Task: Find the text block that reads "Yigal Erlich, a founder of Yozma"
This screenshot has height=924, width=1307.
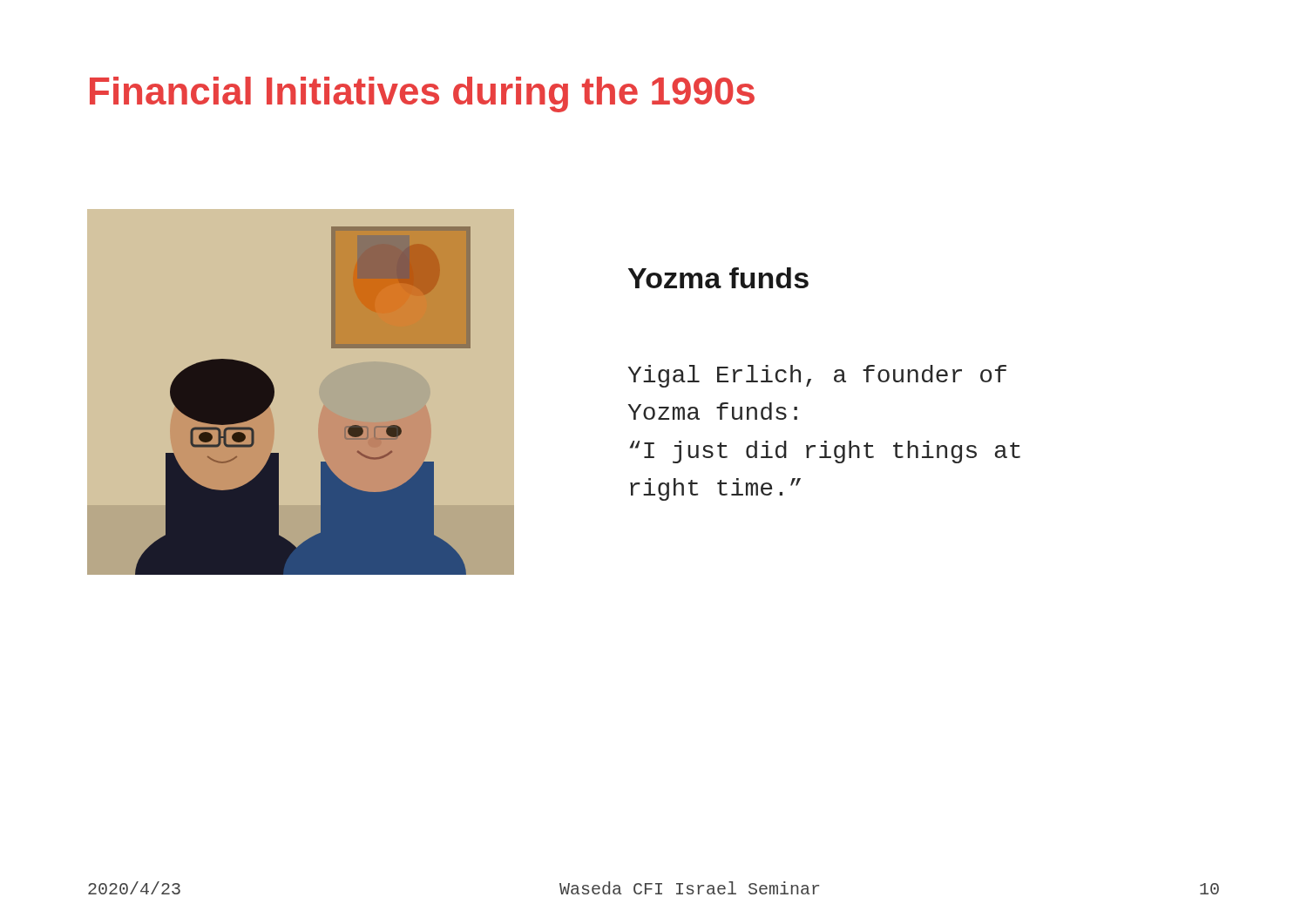Action: pos(825,432)
